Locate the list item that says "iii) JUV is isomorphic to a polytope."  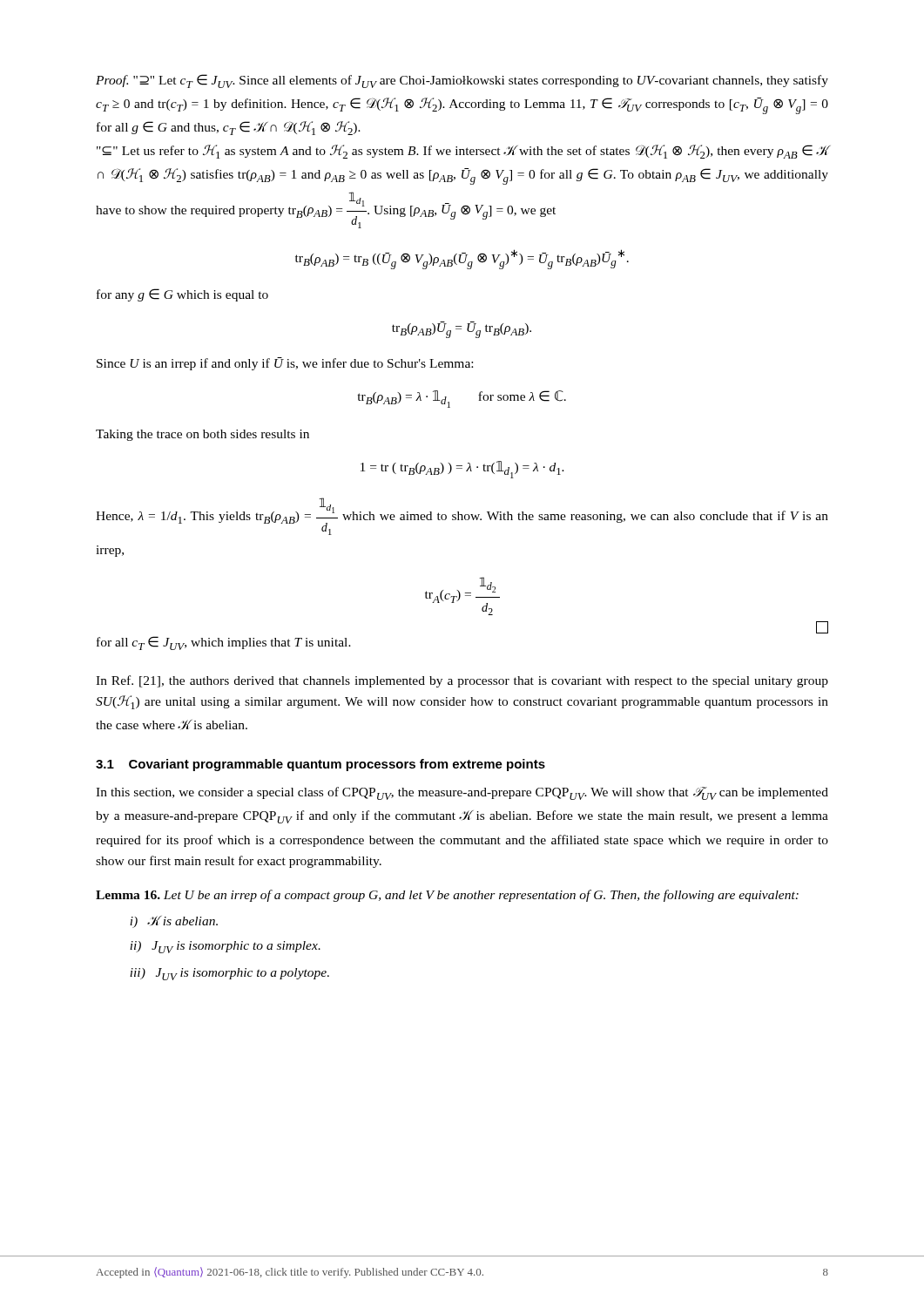pos(230,974)
